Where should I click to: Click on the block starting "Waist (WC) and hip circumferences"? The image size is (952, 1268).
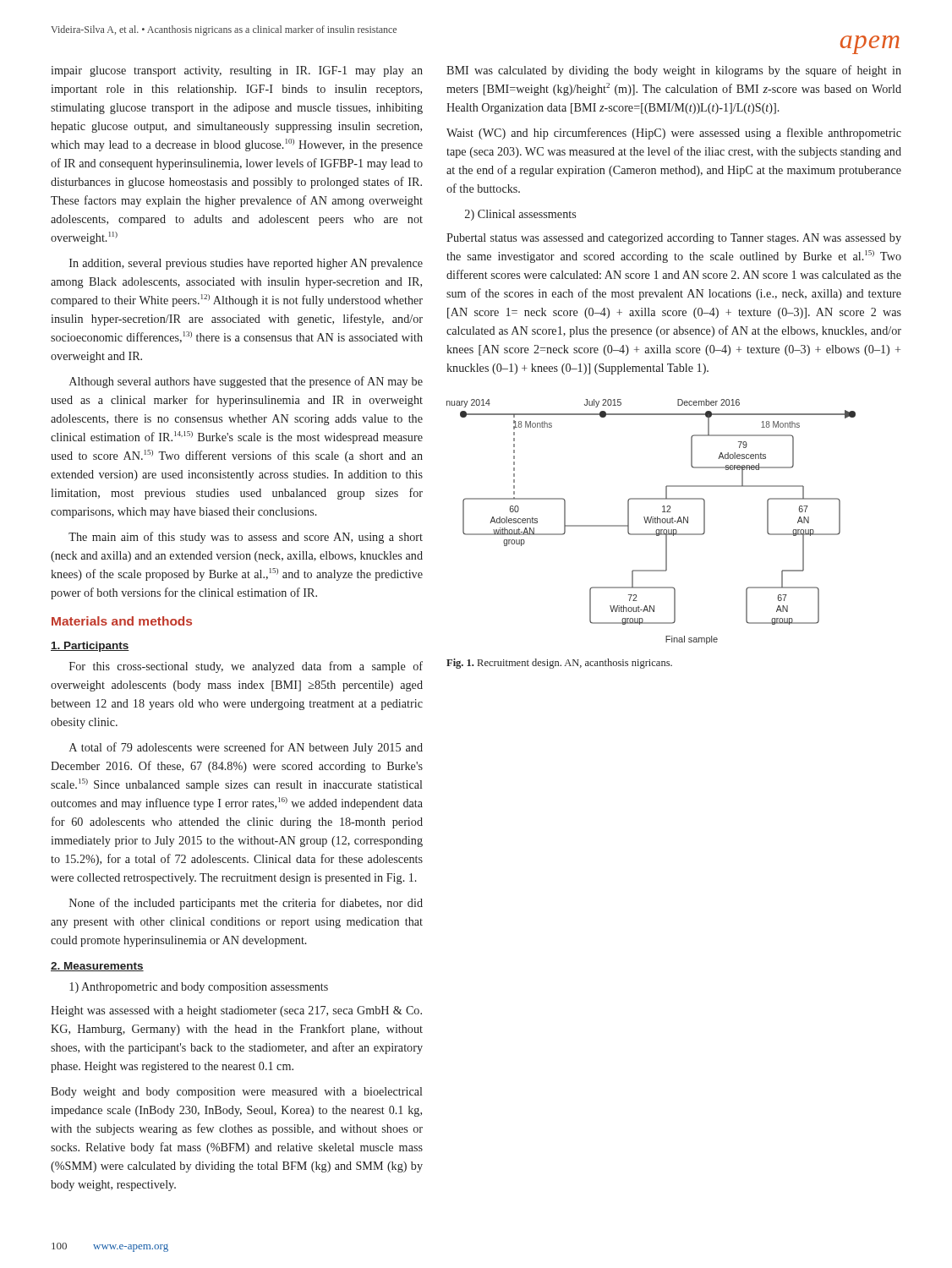coord(674,161)
